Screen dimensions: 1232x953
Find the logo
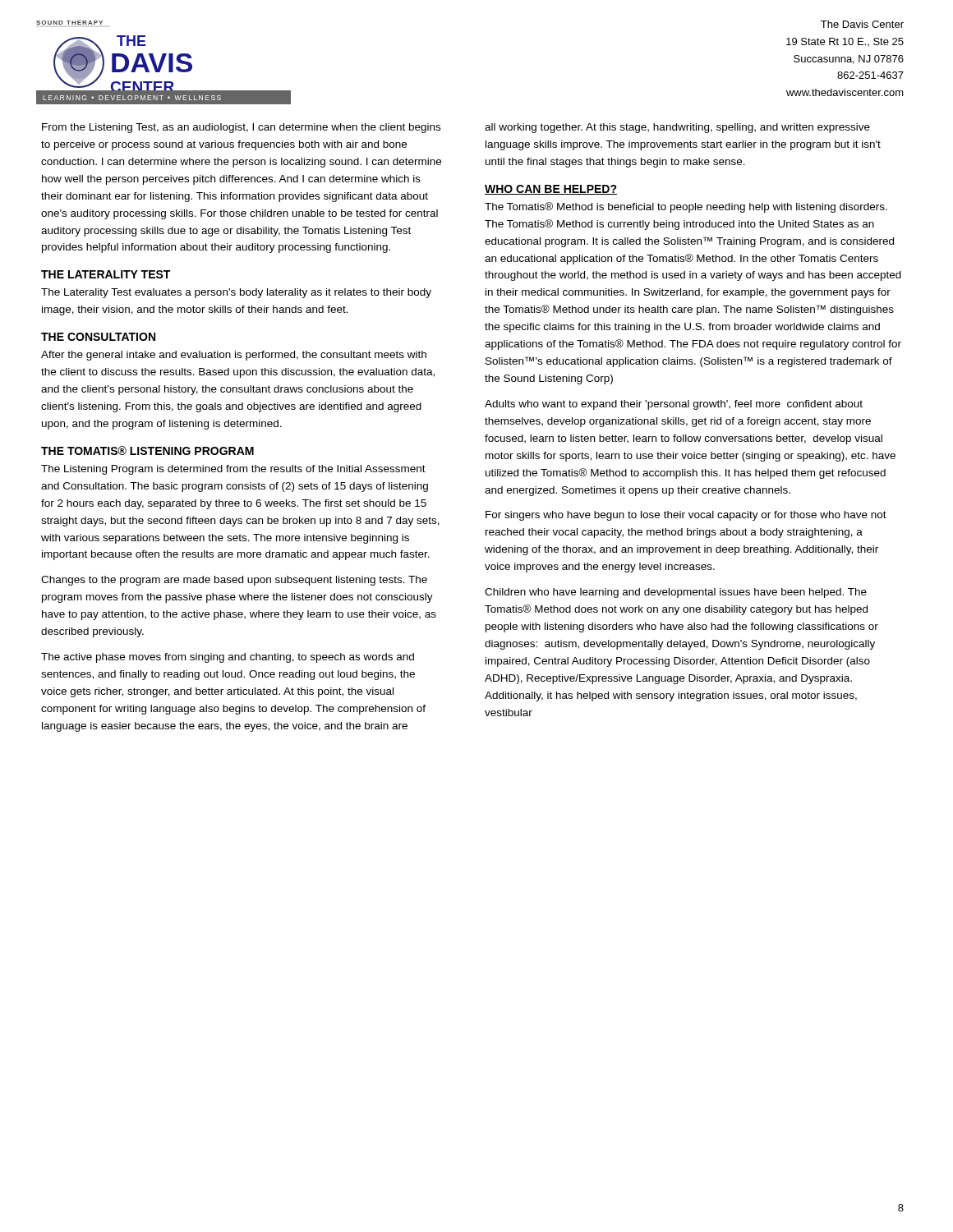pos(196,61)
